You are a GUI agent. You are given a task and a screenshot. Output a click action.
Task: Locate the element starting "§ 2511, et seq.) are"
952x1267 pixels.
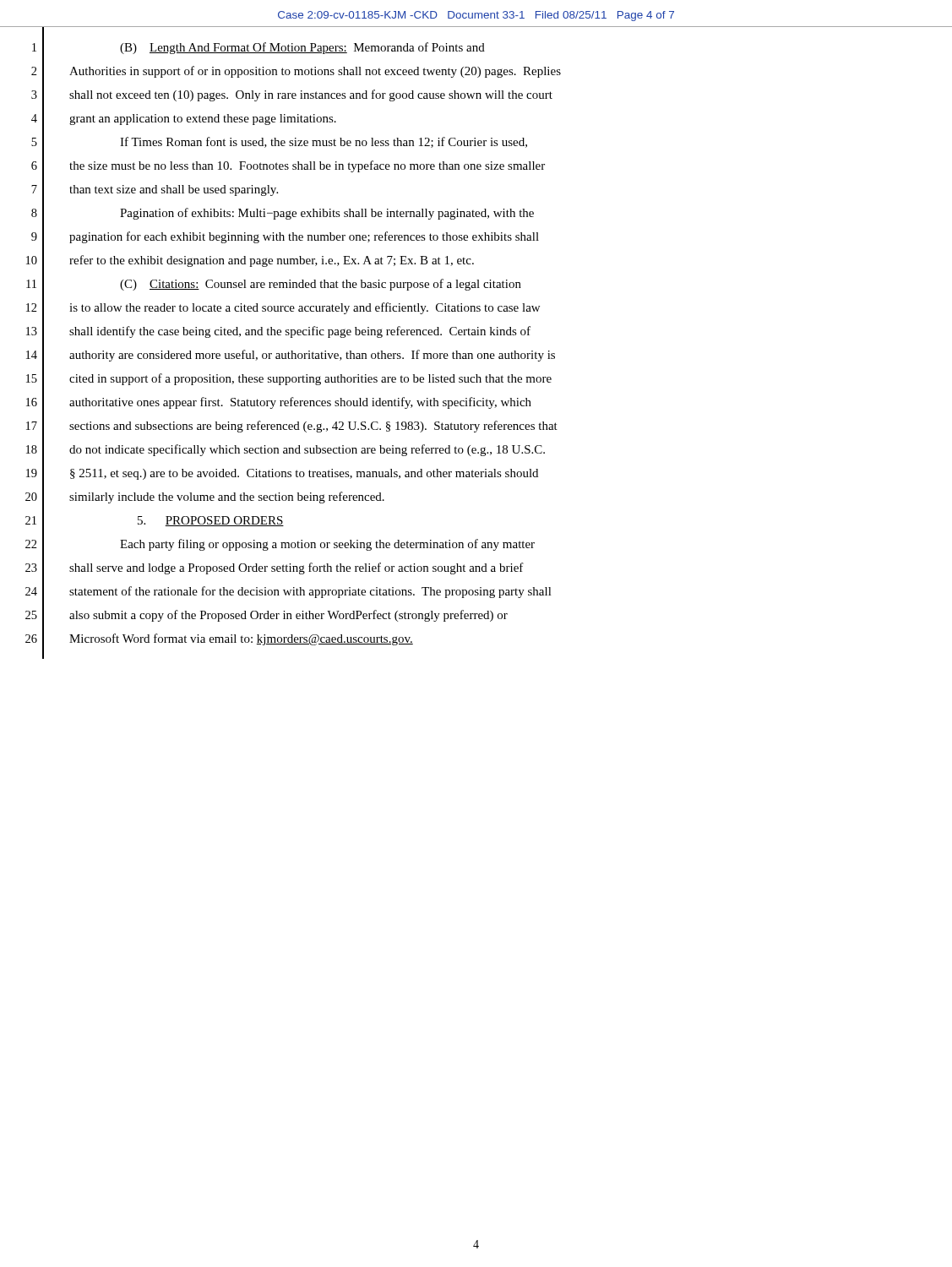coord(304,473)
